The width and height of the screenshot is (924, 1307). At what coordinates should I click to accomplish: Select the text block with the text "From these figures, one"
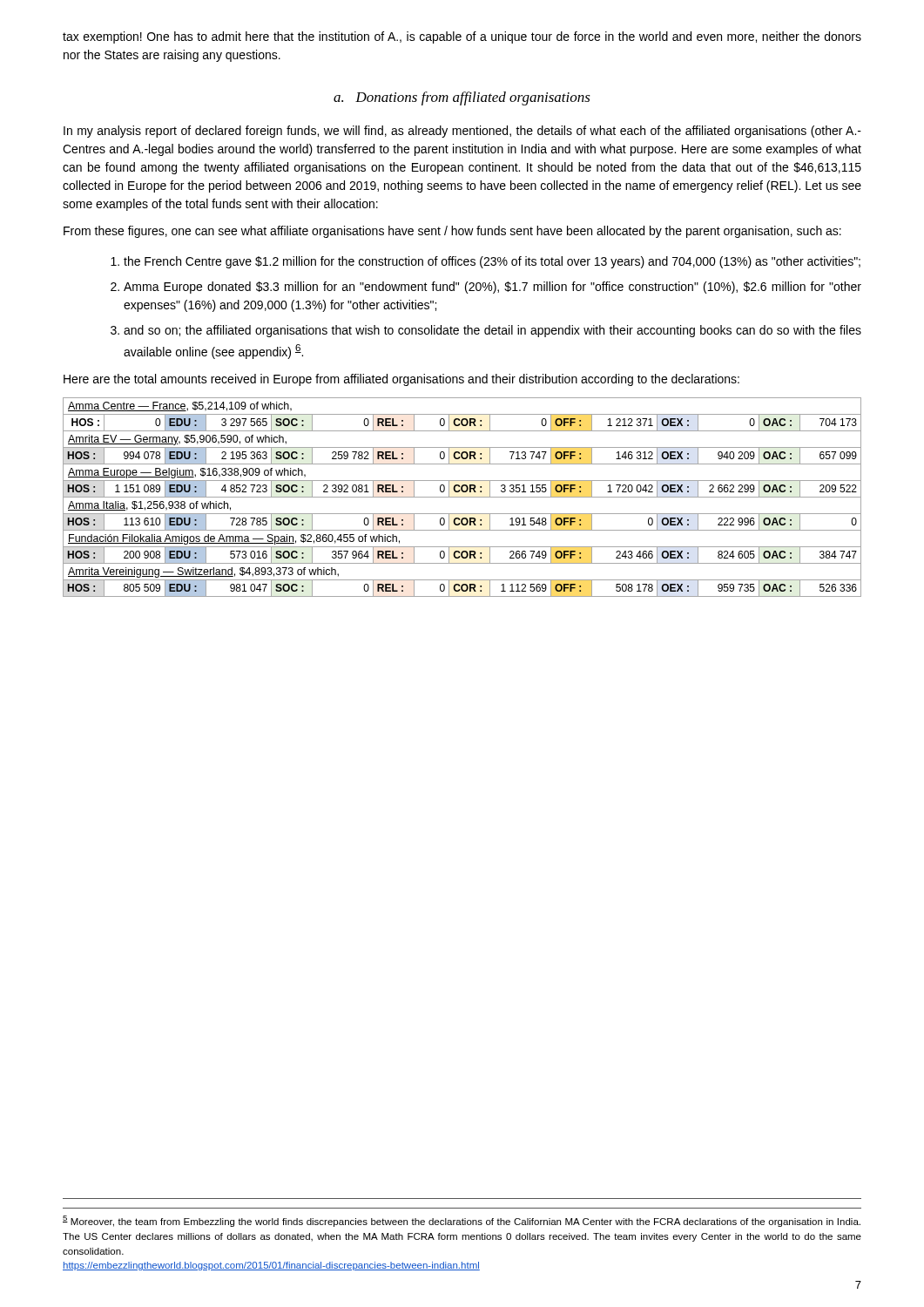pos(452,231)
